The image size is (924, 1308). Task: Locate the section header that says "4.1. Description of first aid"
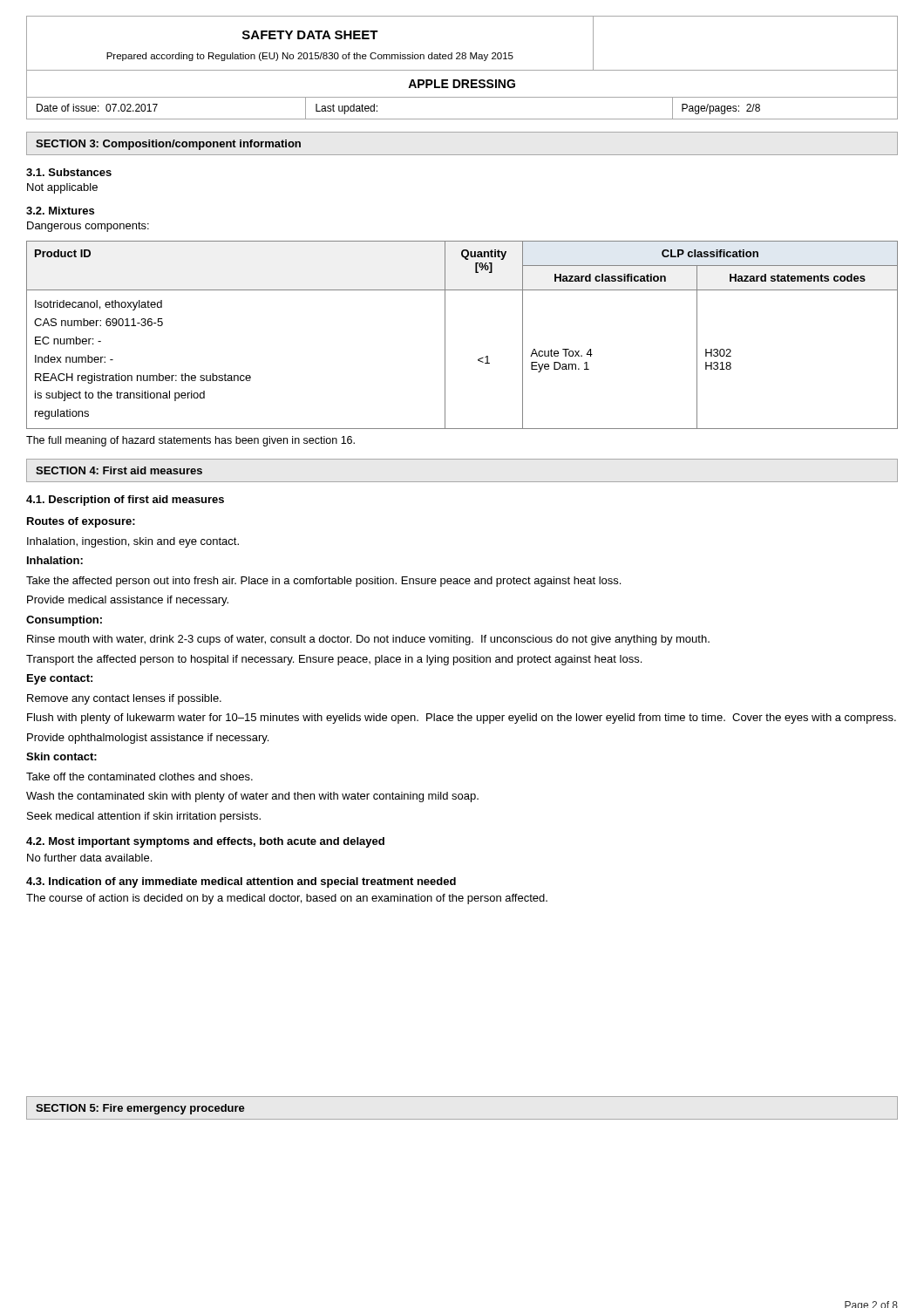tap(125, 499)
